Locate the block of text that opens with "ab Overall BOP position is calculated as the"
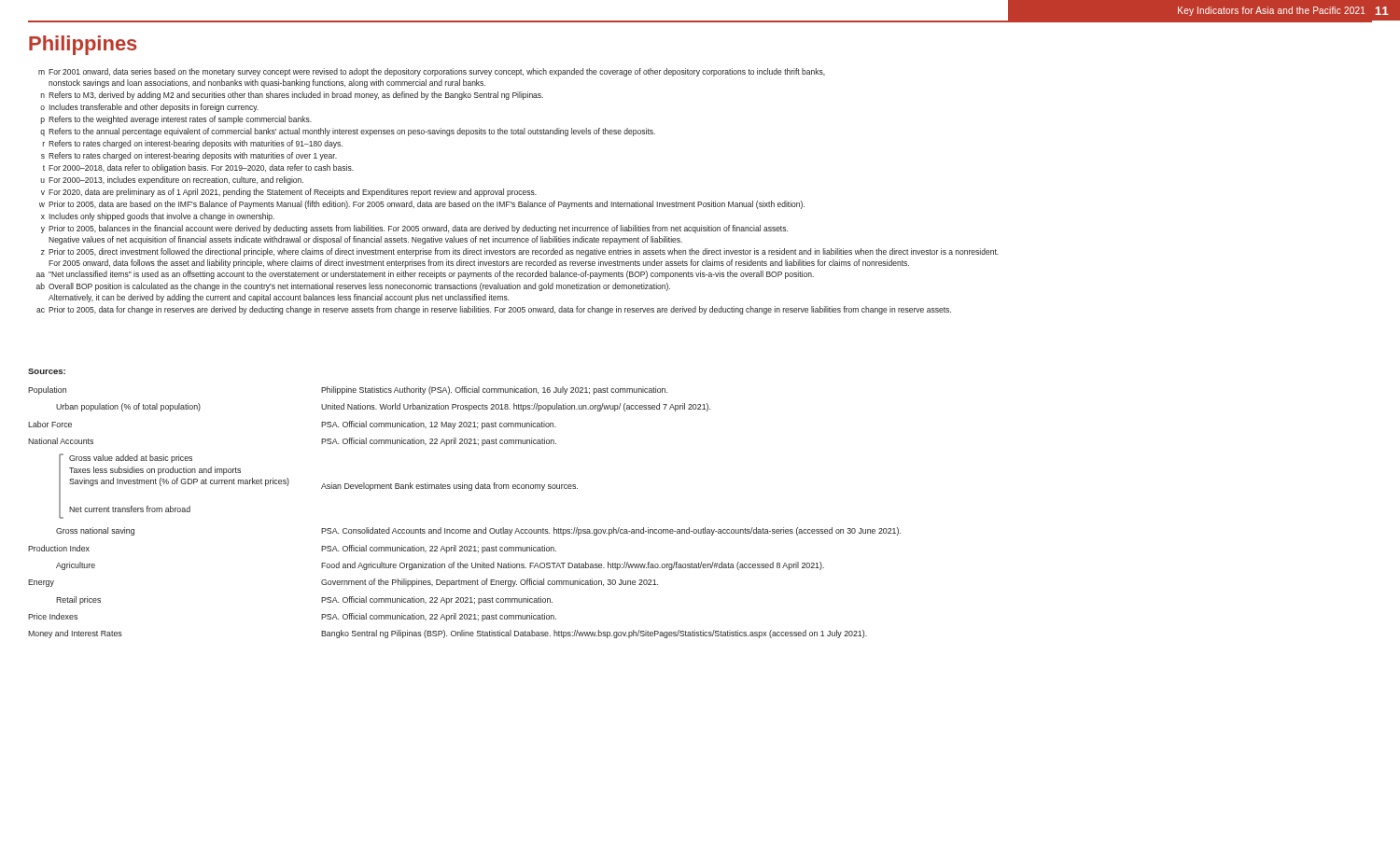The height and width of the screenshot is (850, 1400). [700, 288]
